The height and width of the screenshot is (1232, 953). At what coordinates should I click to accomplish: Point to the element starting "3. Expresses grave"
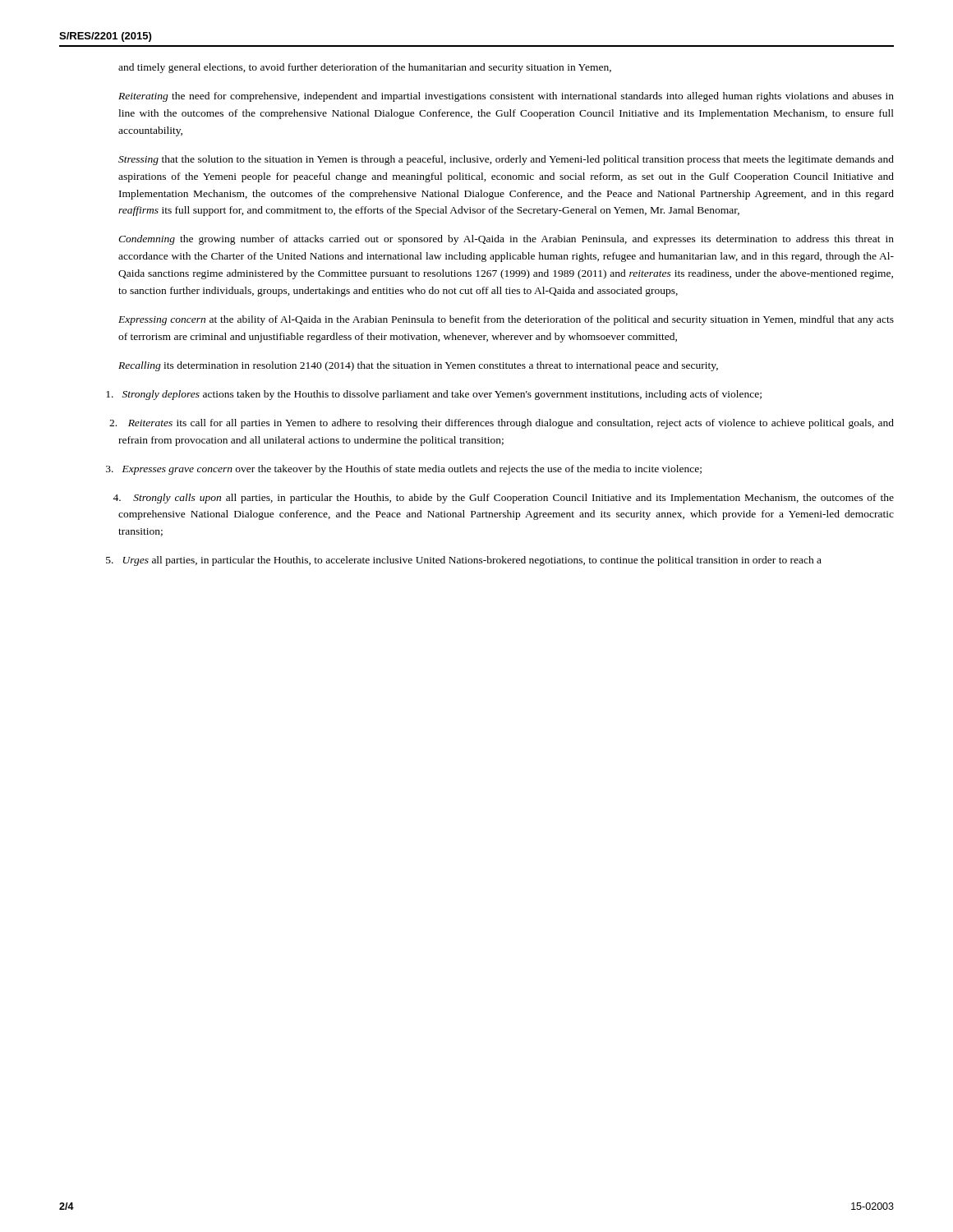tap(396, 468)
